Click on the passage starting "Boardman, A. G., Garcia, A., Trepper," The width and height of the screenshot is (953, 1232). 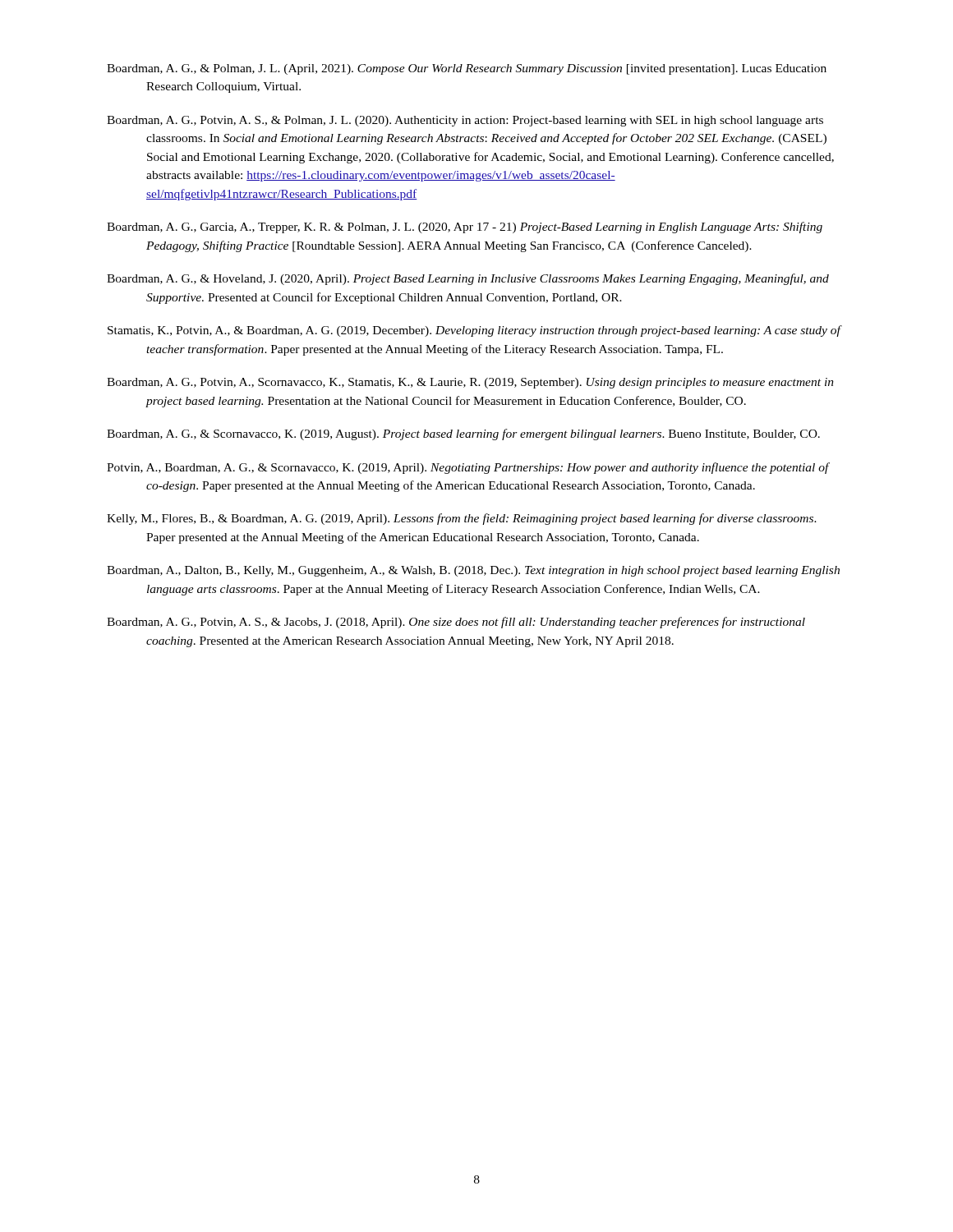pos(465,236)
